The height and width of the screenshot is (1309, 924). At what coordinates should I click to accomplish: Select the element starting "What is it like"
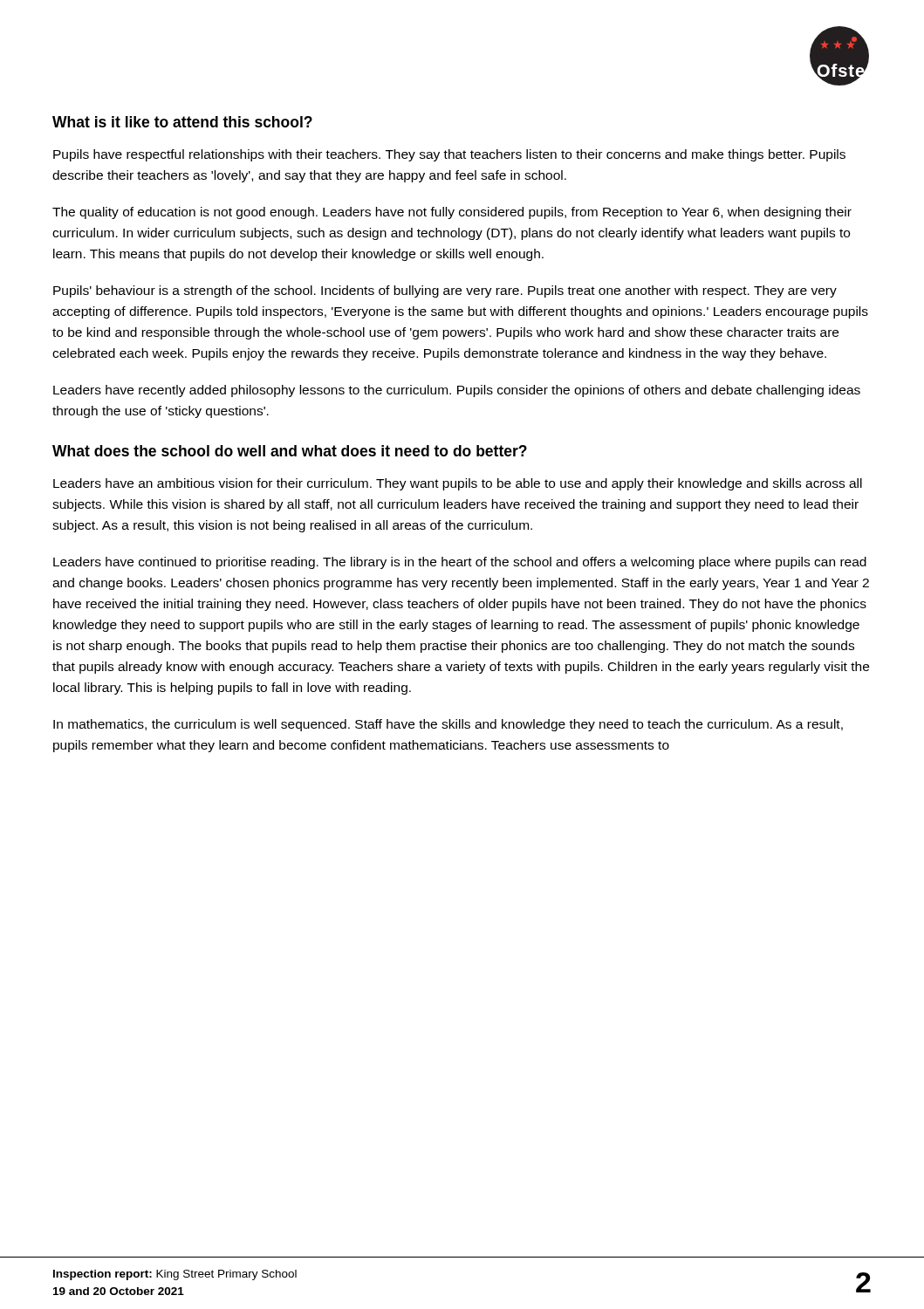pos(183,122)
